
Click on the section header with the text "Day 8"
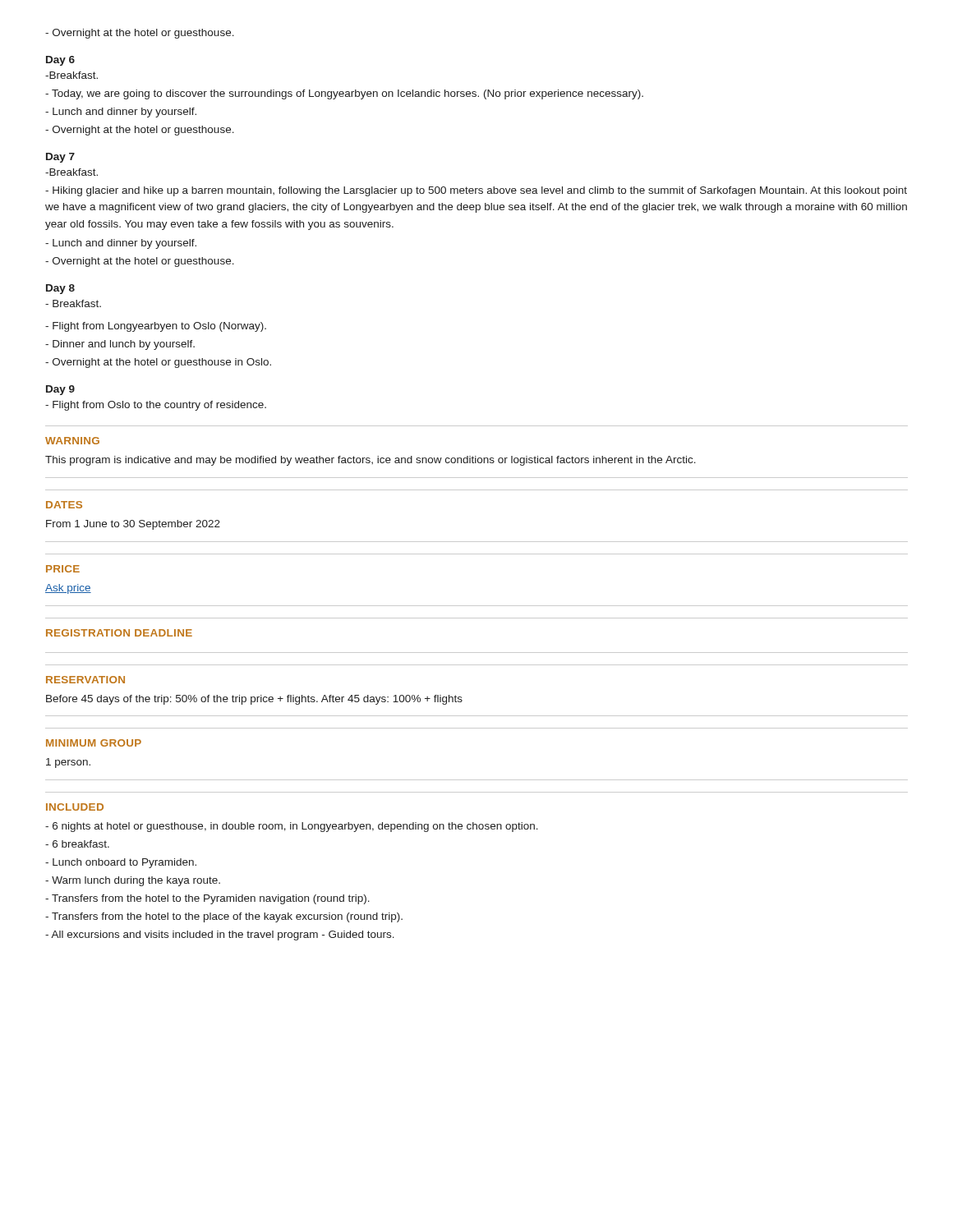60,288
